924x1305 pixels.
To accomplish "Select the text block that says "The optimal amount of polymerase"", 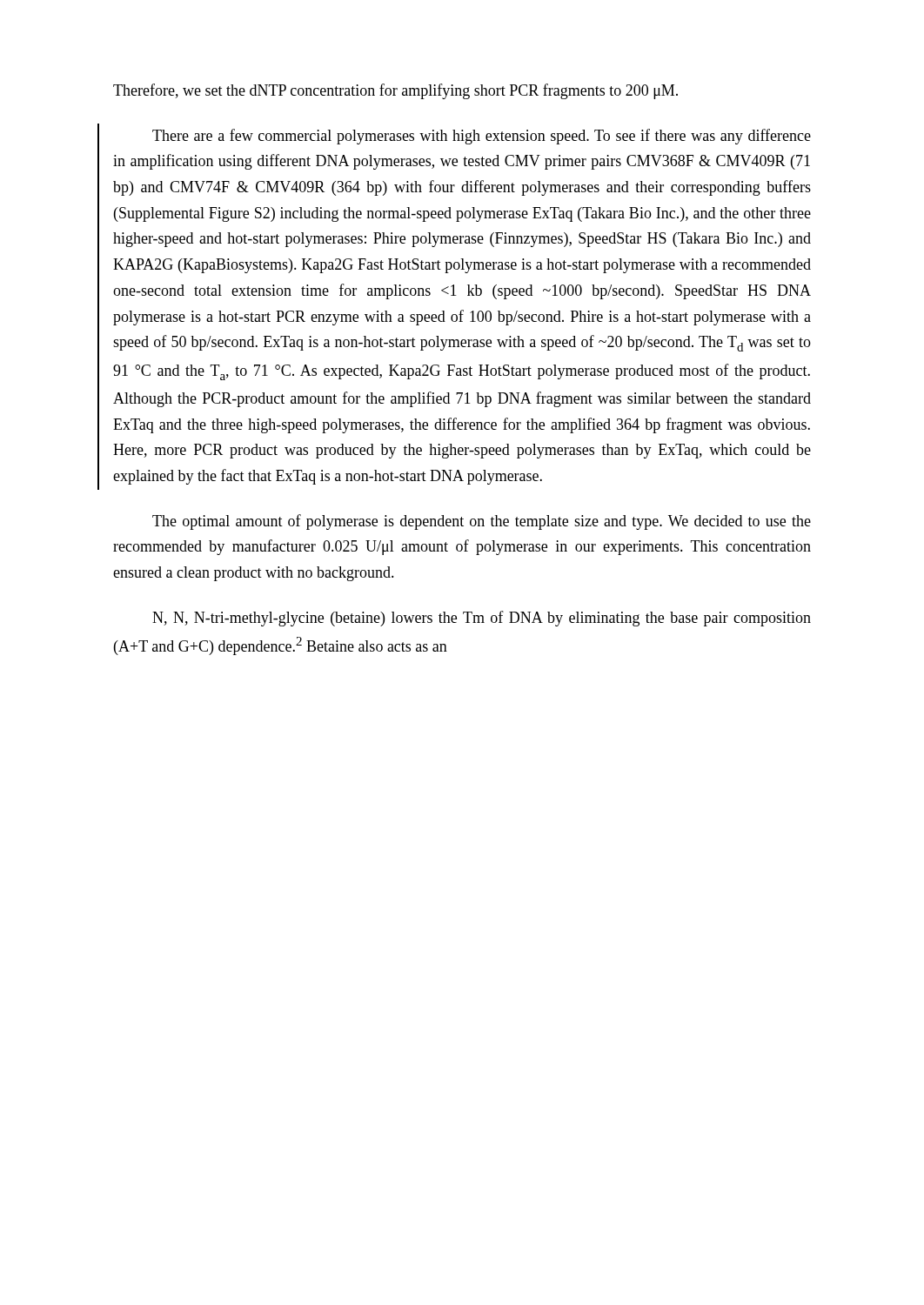I will click(462, 547).
